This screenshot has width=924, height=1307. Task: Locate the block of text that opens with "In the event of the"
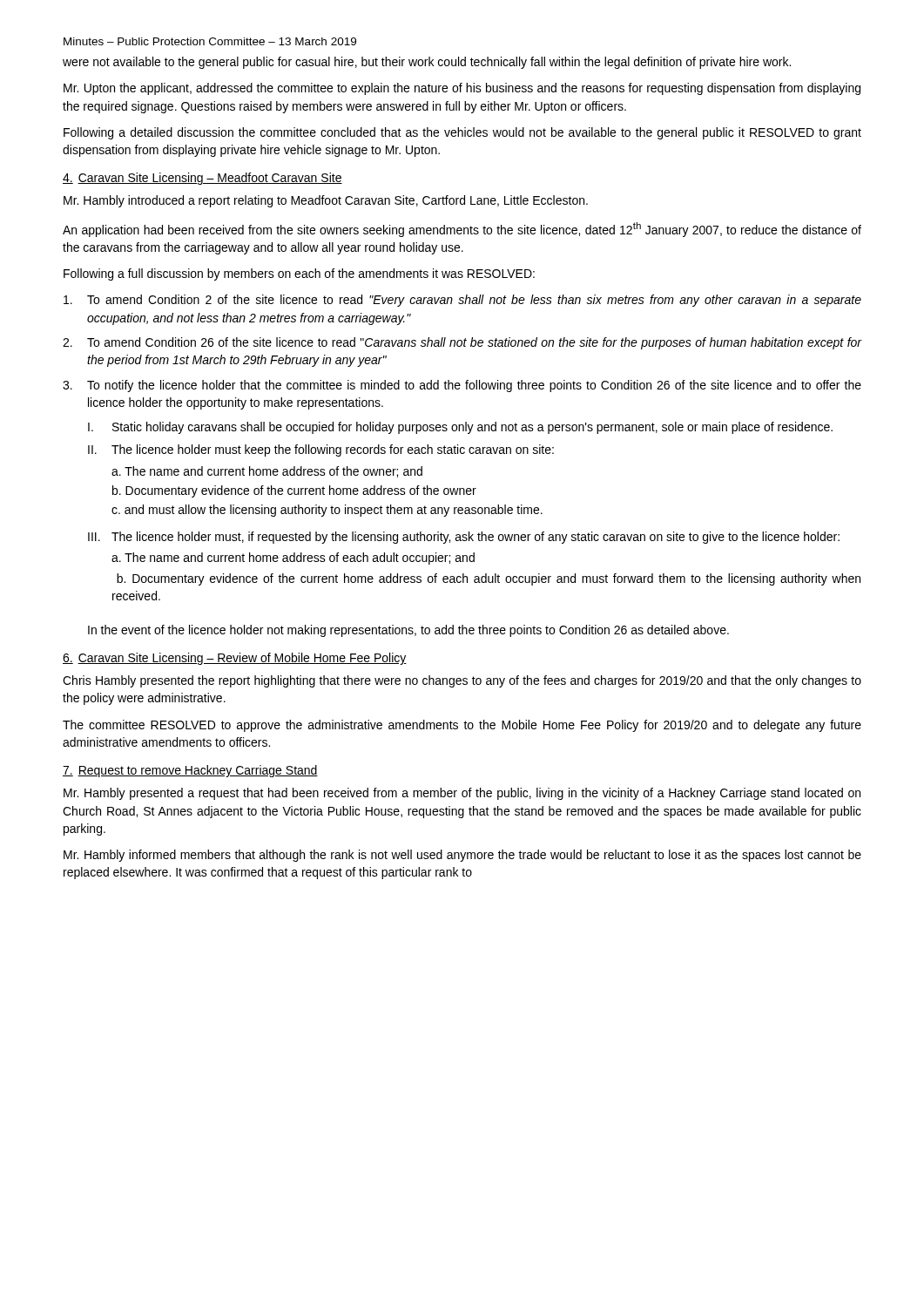coord(474,630)
